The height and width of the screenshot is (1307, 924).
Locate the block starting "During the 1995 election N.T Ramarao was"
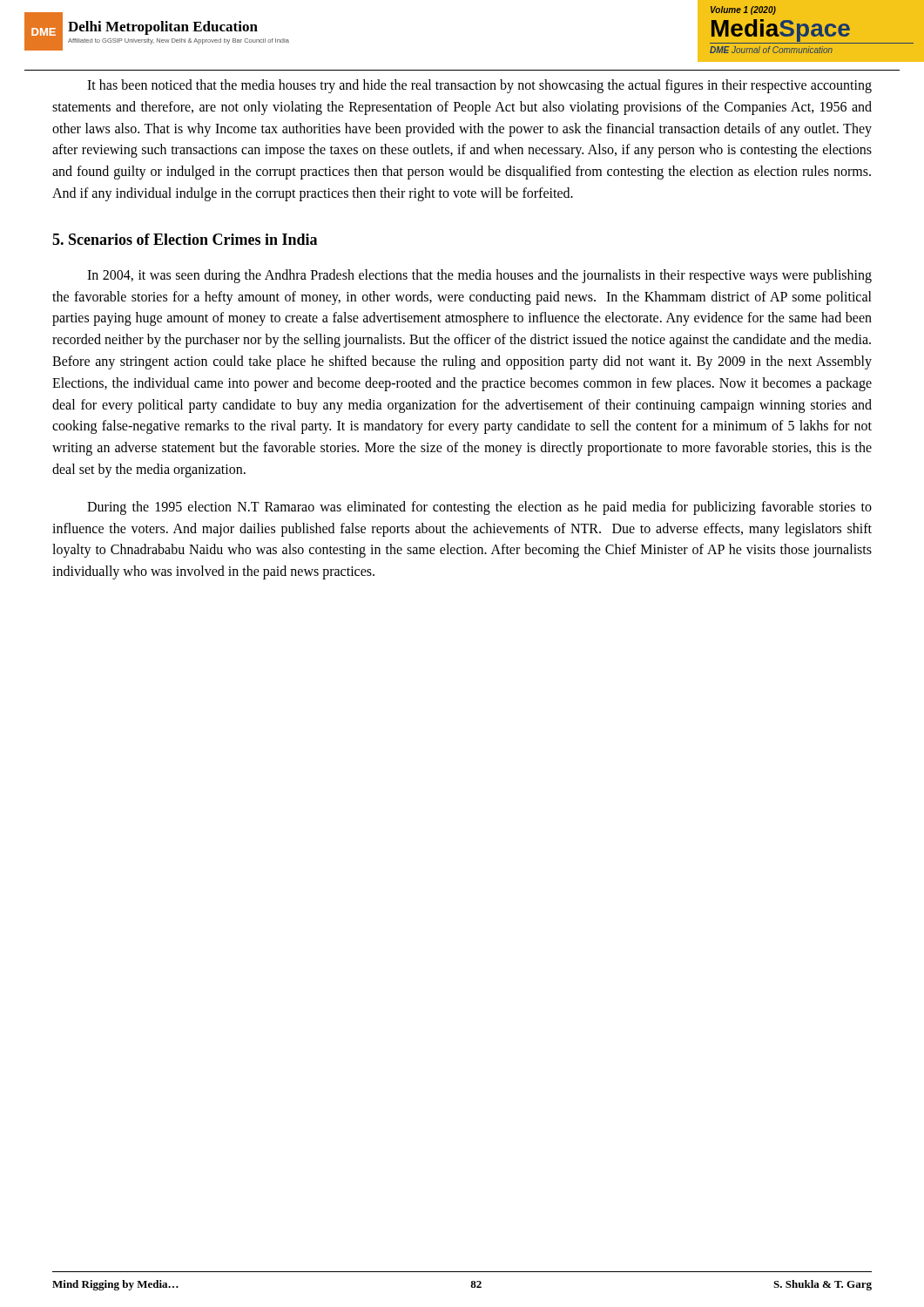pos(462,540)
